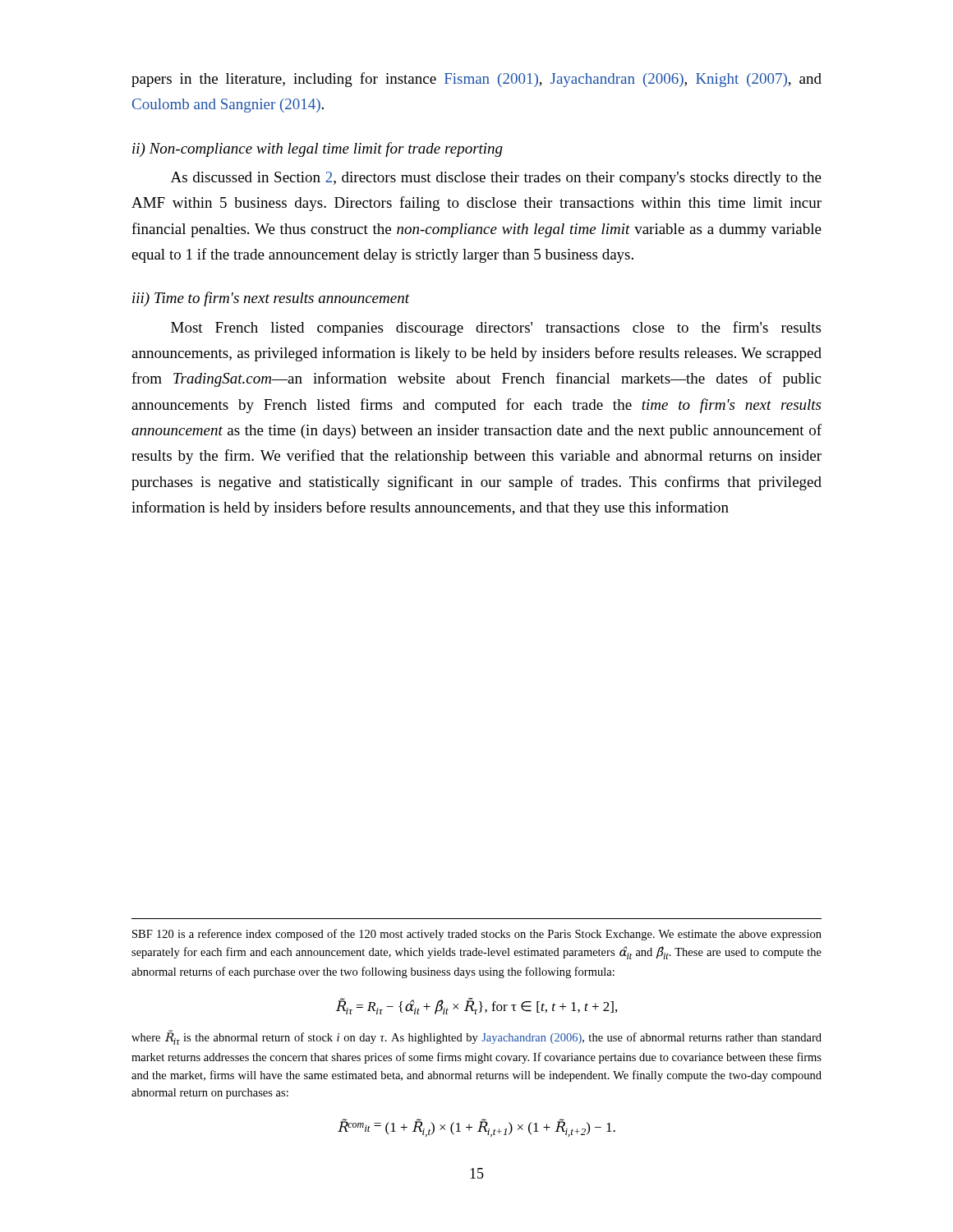Click on the text block starting "As discussed in"
This screenshot has height=1232, width=953.
[476, 216]
